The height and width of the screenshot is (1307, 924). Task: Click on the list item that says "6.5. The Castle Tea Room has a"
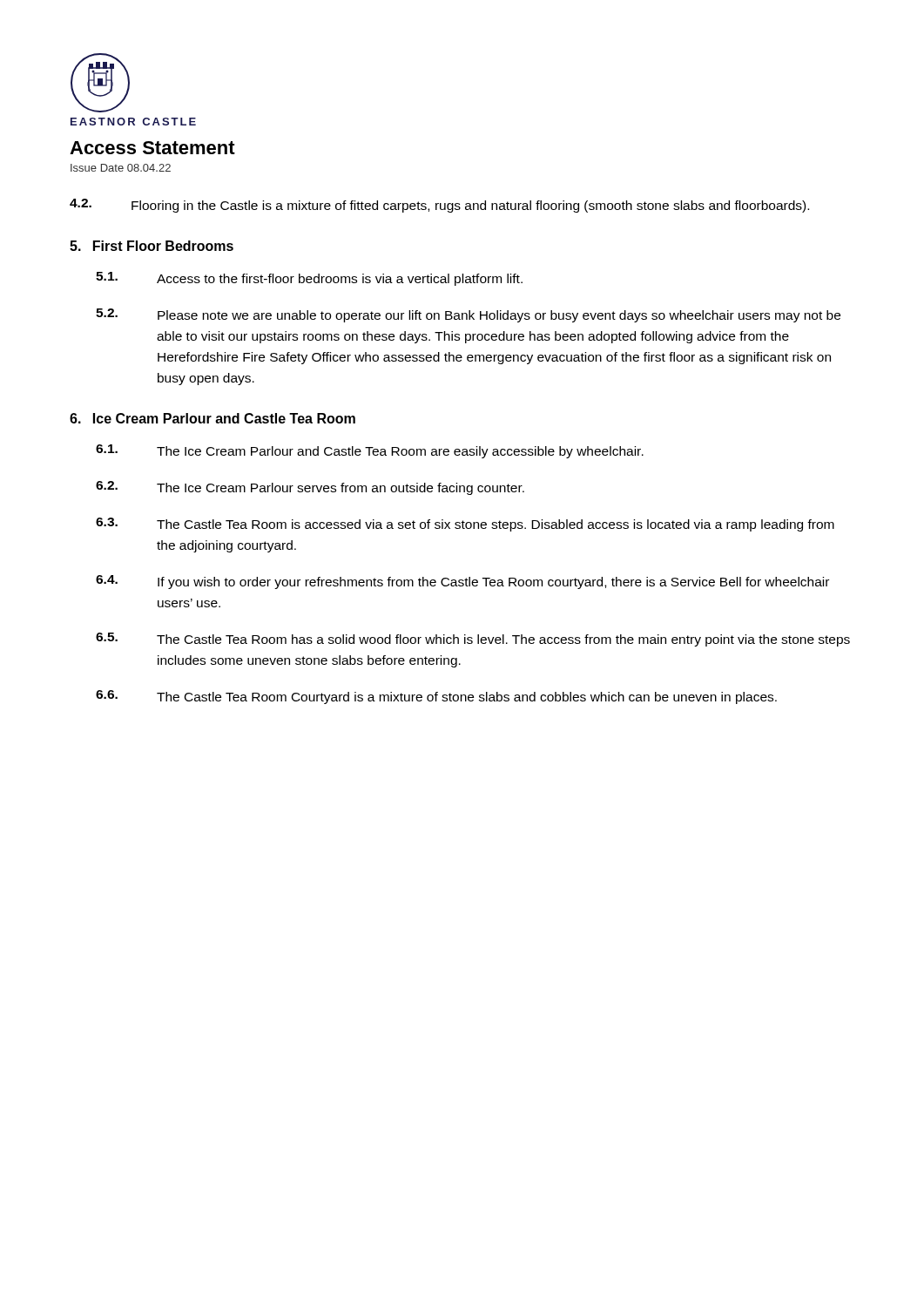(x=475, y=650)
